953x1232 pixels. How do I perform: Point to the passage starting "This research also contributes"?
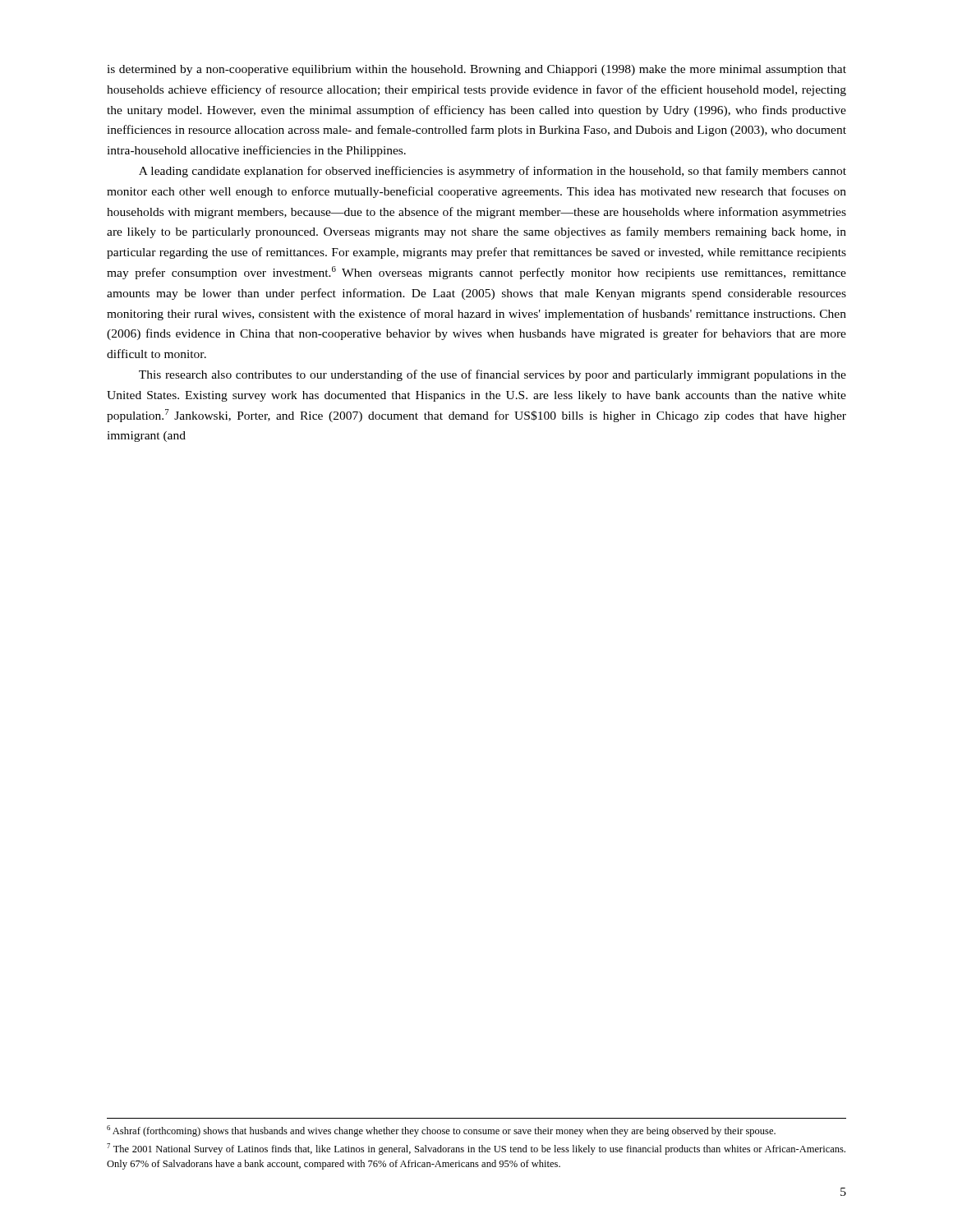coord(476,405)
